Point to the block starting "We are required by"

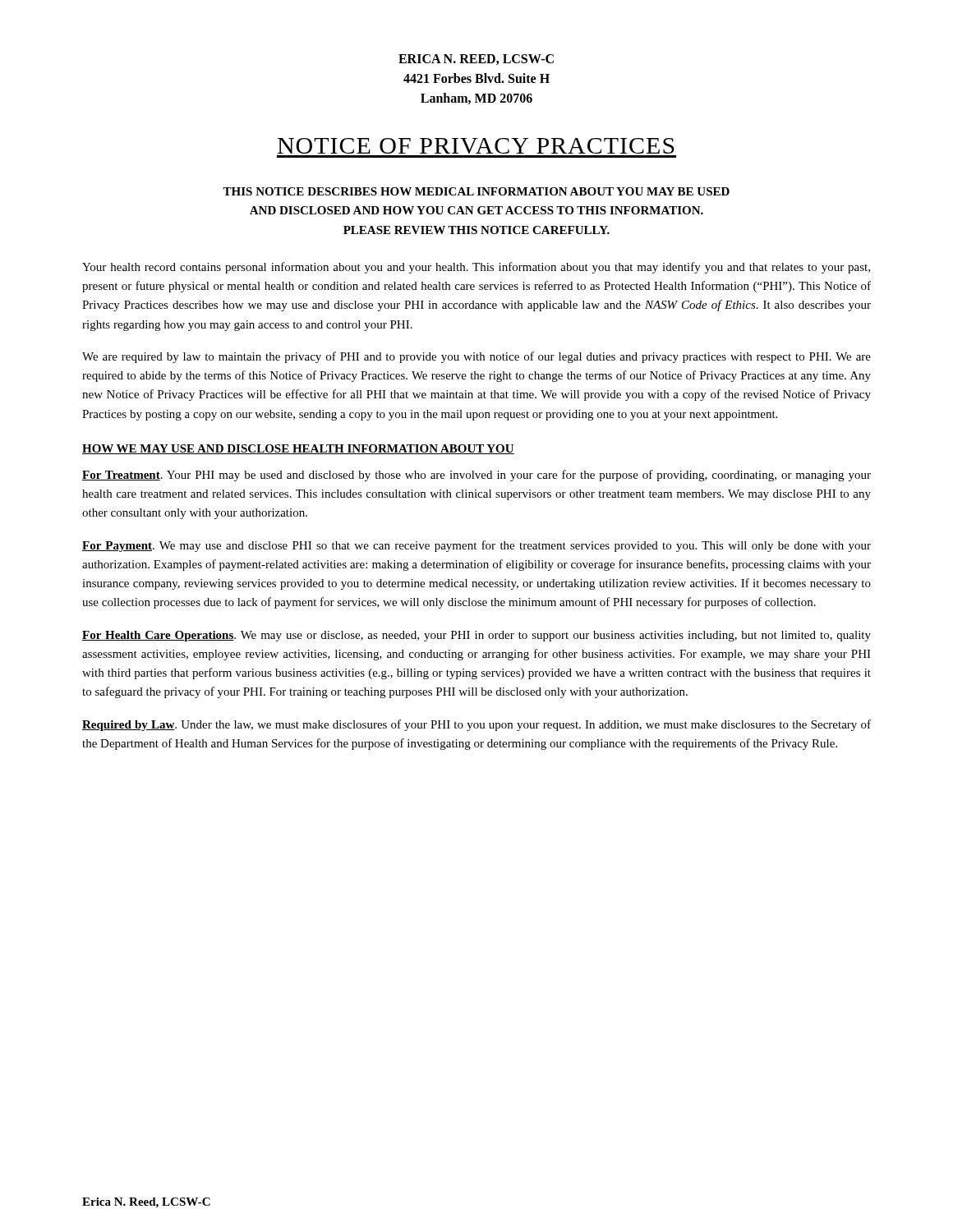476,385
